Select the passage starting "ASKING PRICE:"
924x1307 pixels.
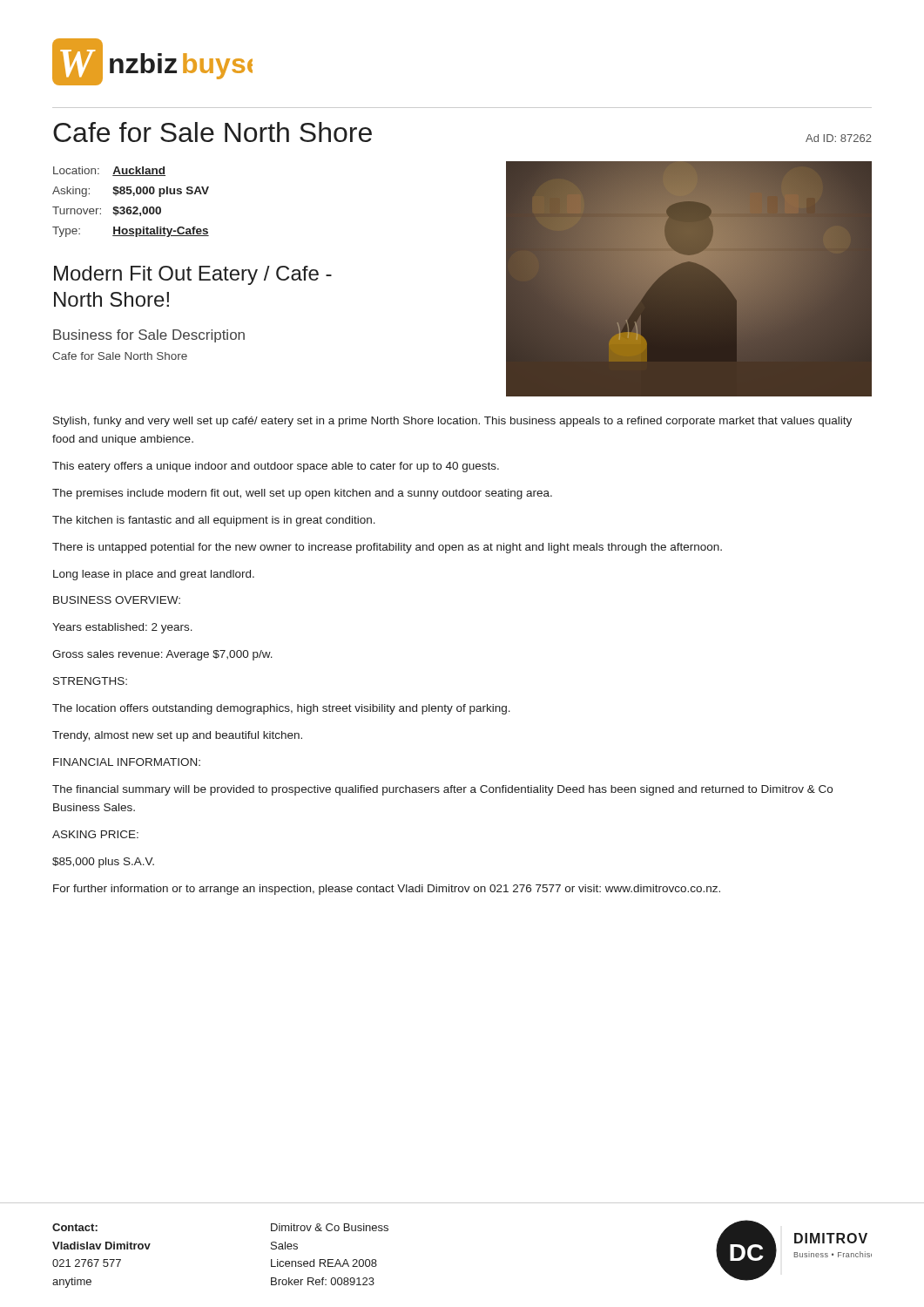coord(96,834)
